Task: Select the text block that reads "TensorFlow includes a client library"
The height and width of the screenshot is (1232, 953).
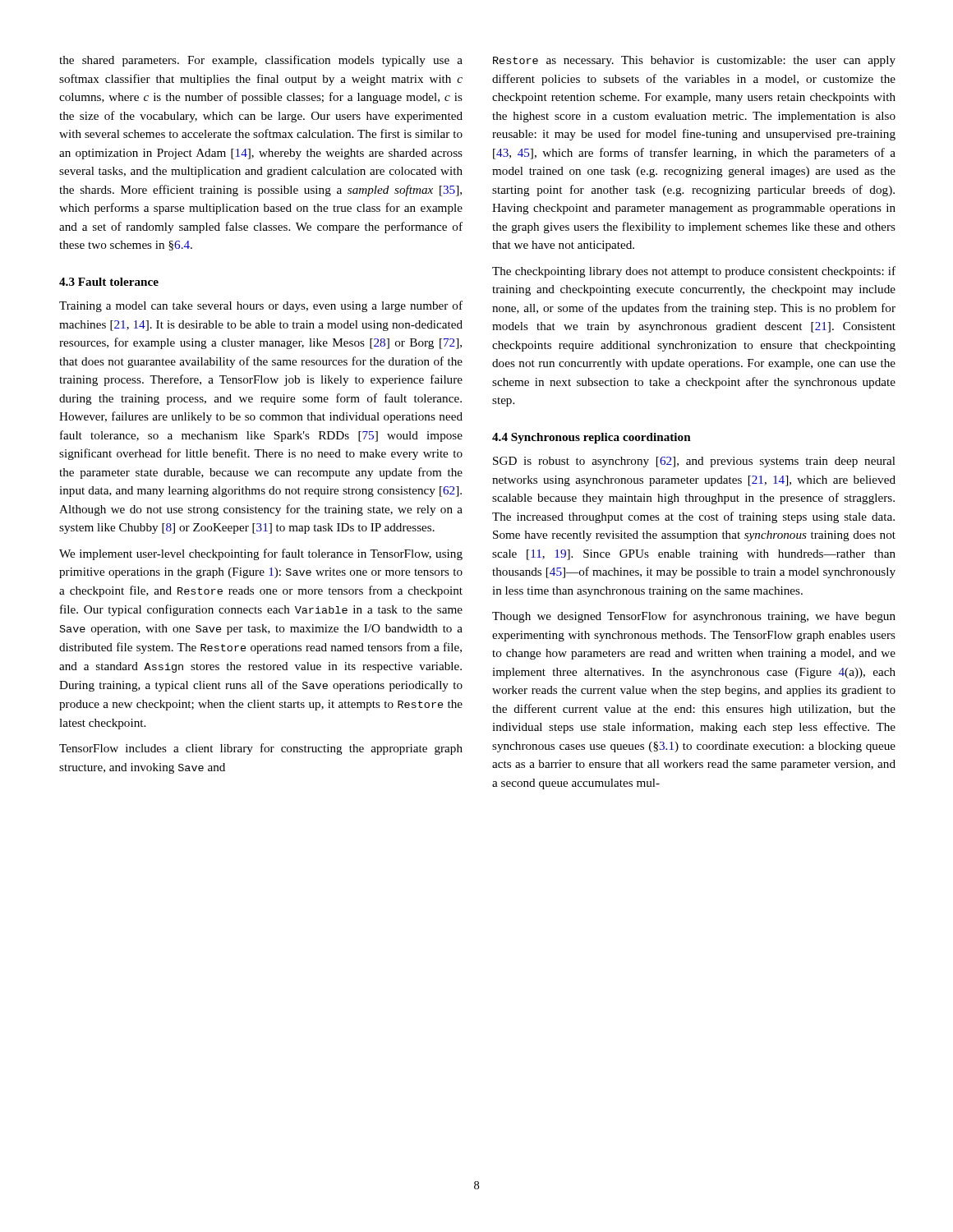Action: coord(261,758)
